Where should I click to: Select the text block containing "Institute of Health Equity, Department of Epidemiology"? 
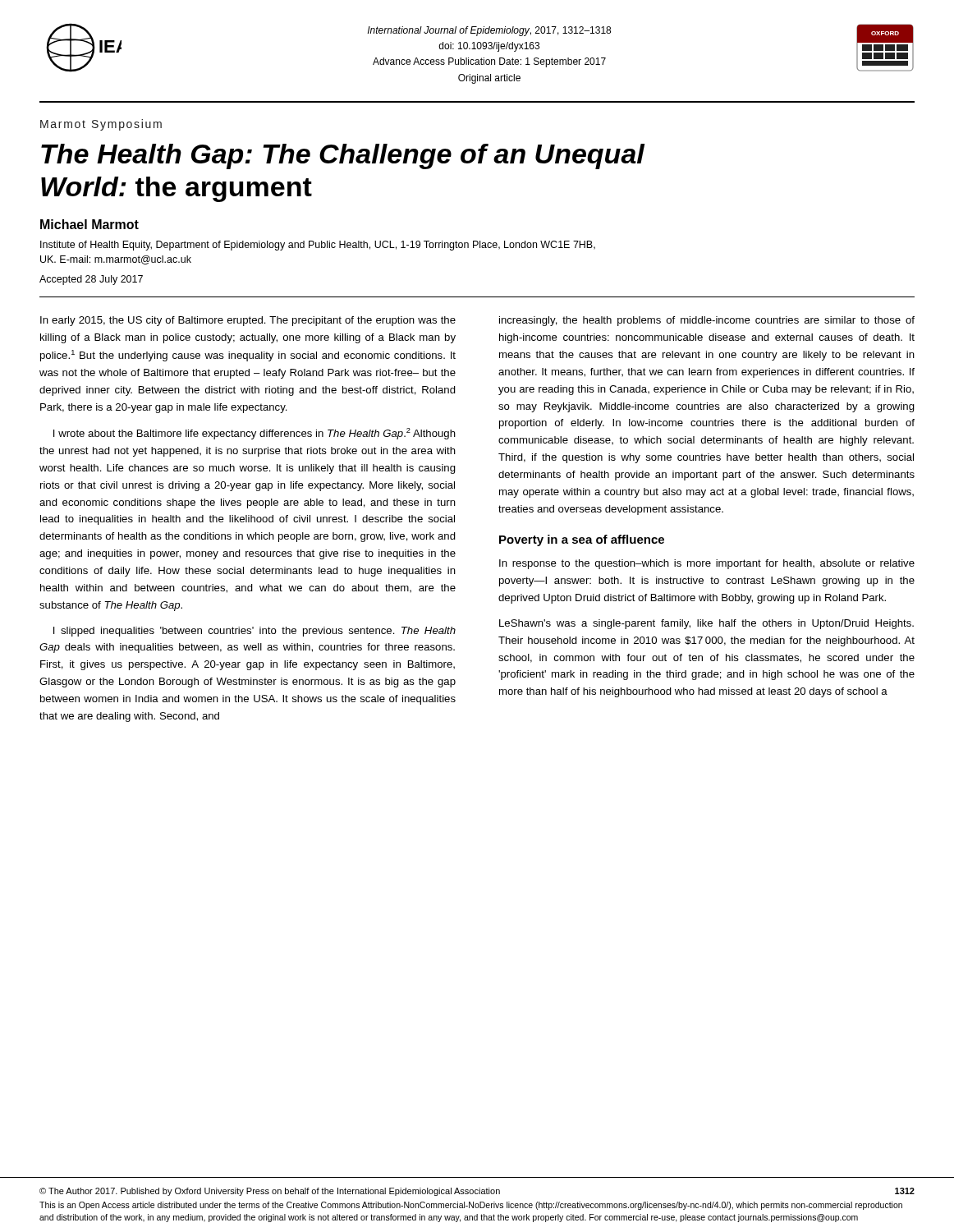pyautogui.click(x=318, y=252)
